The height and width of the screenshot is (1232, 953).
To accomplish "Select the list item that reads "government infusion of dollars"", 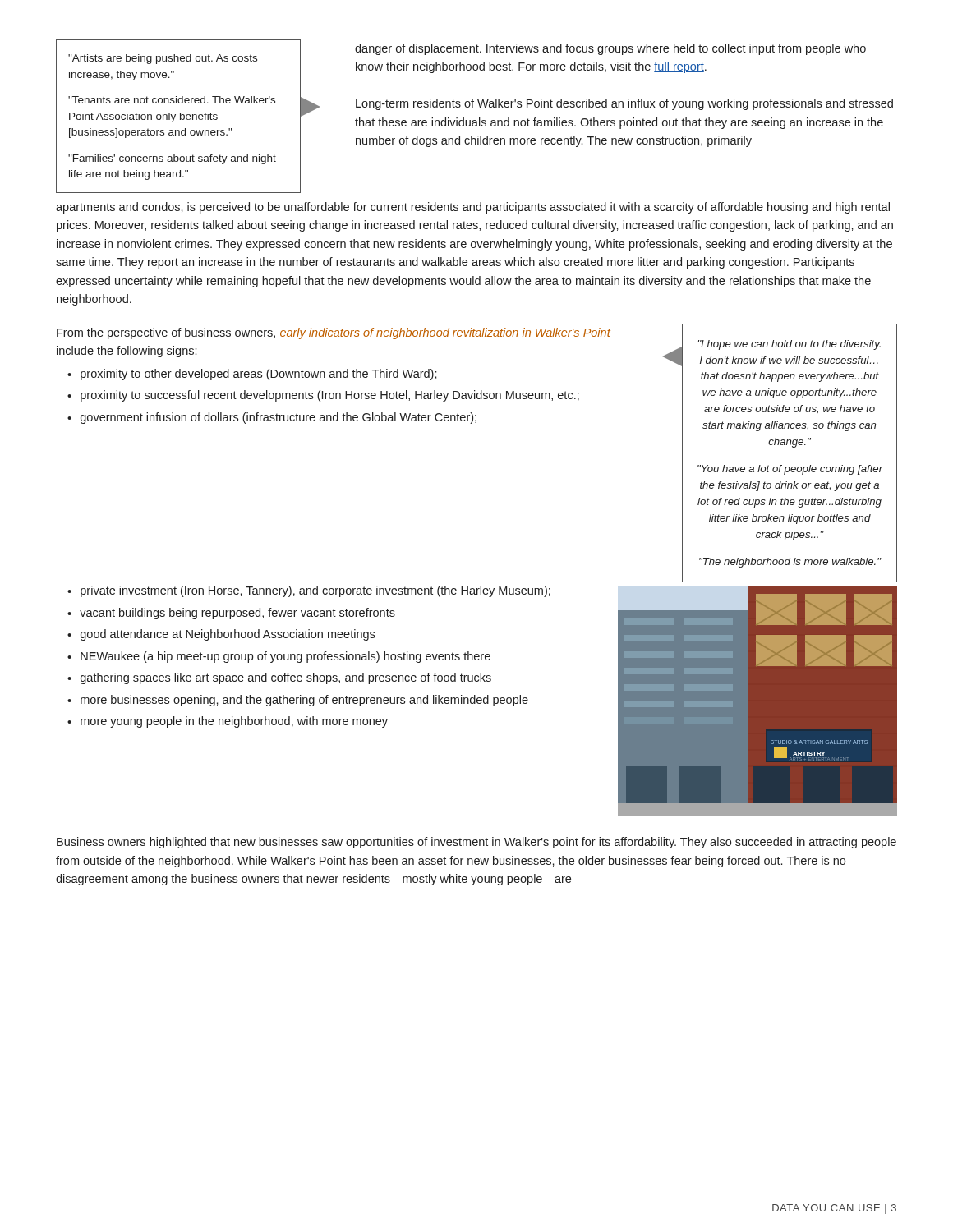I will click(x=343, y=418).
